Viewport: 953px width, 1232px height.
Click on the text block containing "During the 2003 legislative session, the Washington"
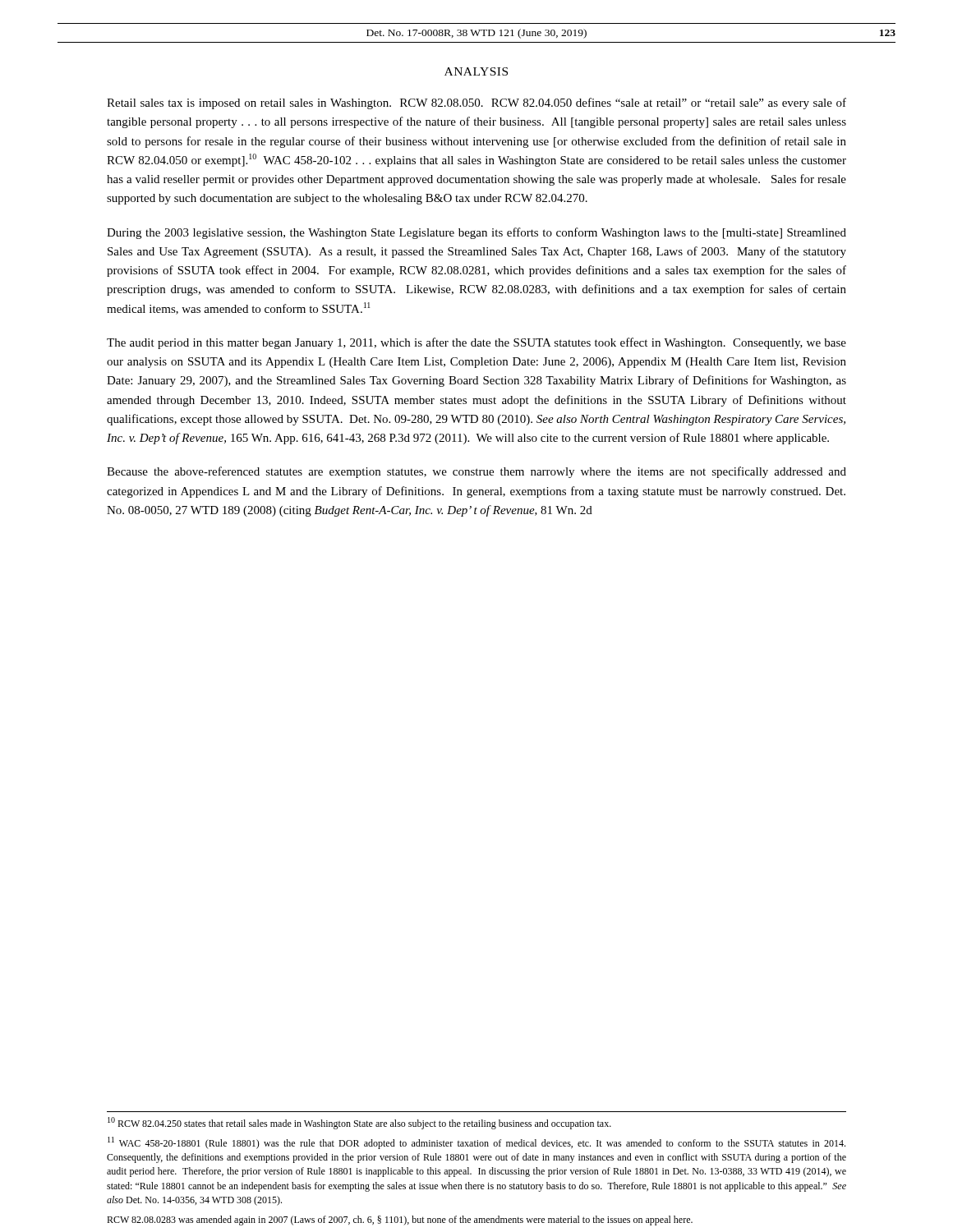[476, 270]
